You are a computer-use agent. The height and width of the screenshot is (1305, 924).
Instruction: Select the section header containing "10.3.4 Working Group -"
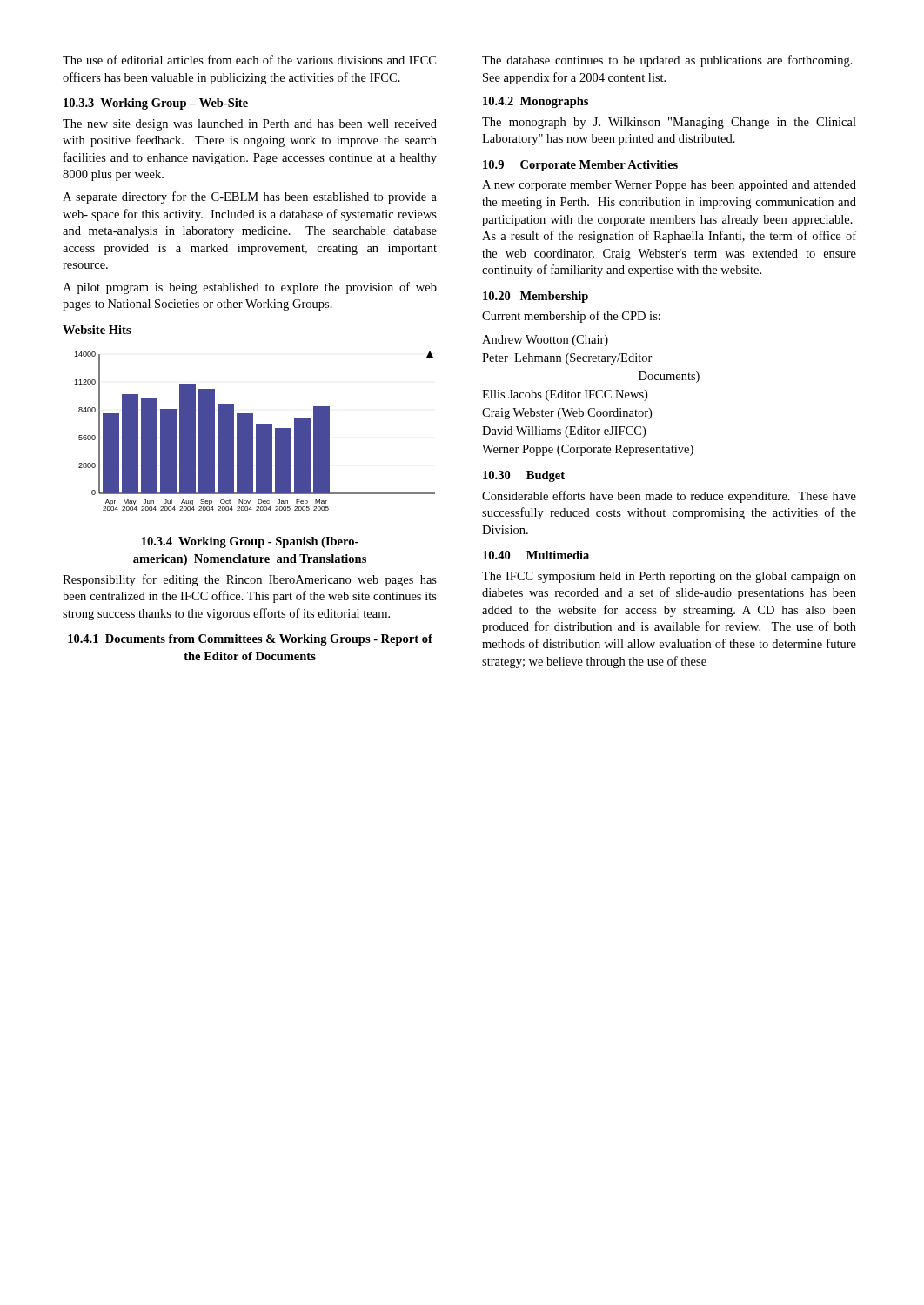[250, 551]
